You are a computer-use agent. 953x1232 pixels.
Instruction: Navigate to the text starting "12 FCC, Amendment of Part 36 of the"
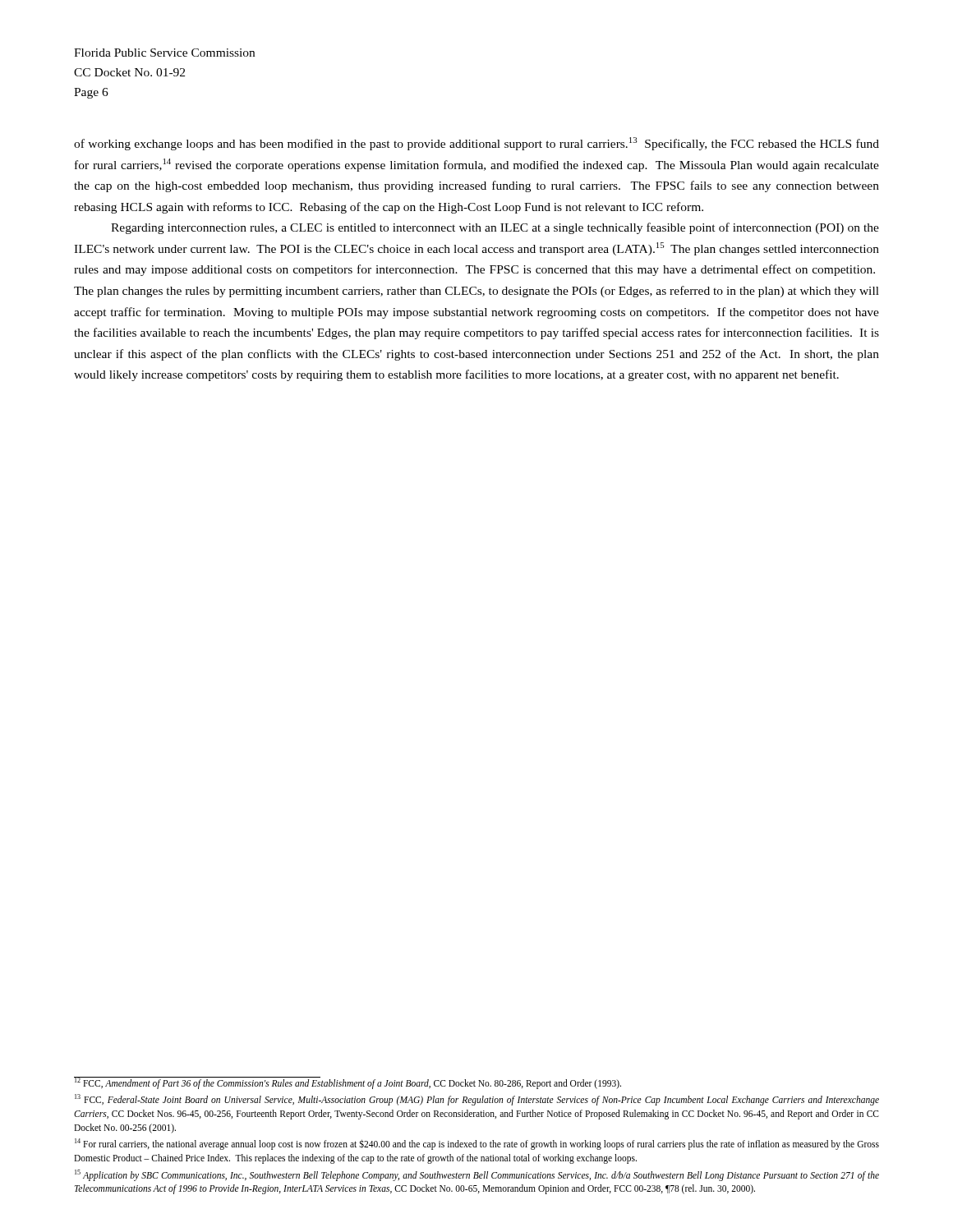(x=348, y=1082)
